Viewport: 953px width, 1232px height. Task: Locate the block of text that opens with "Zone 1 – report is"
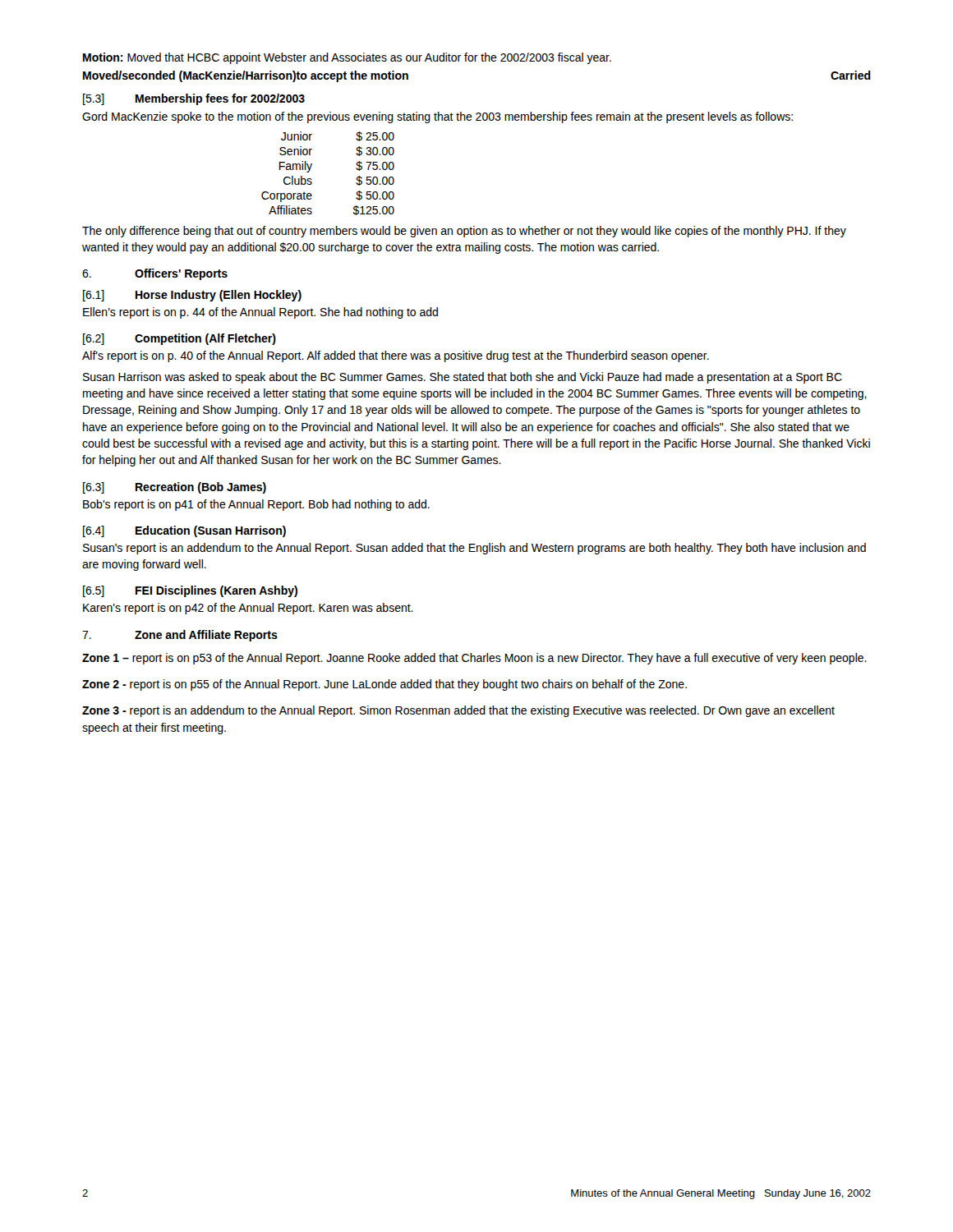[x=475, y=658]
